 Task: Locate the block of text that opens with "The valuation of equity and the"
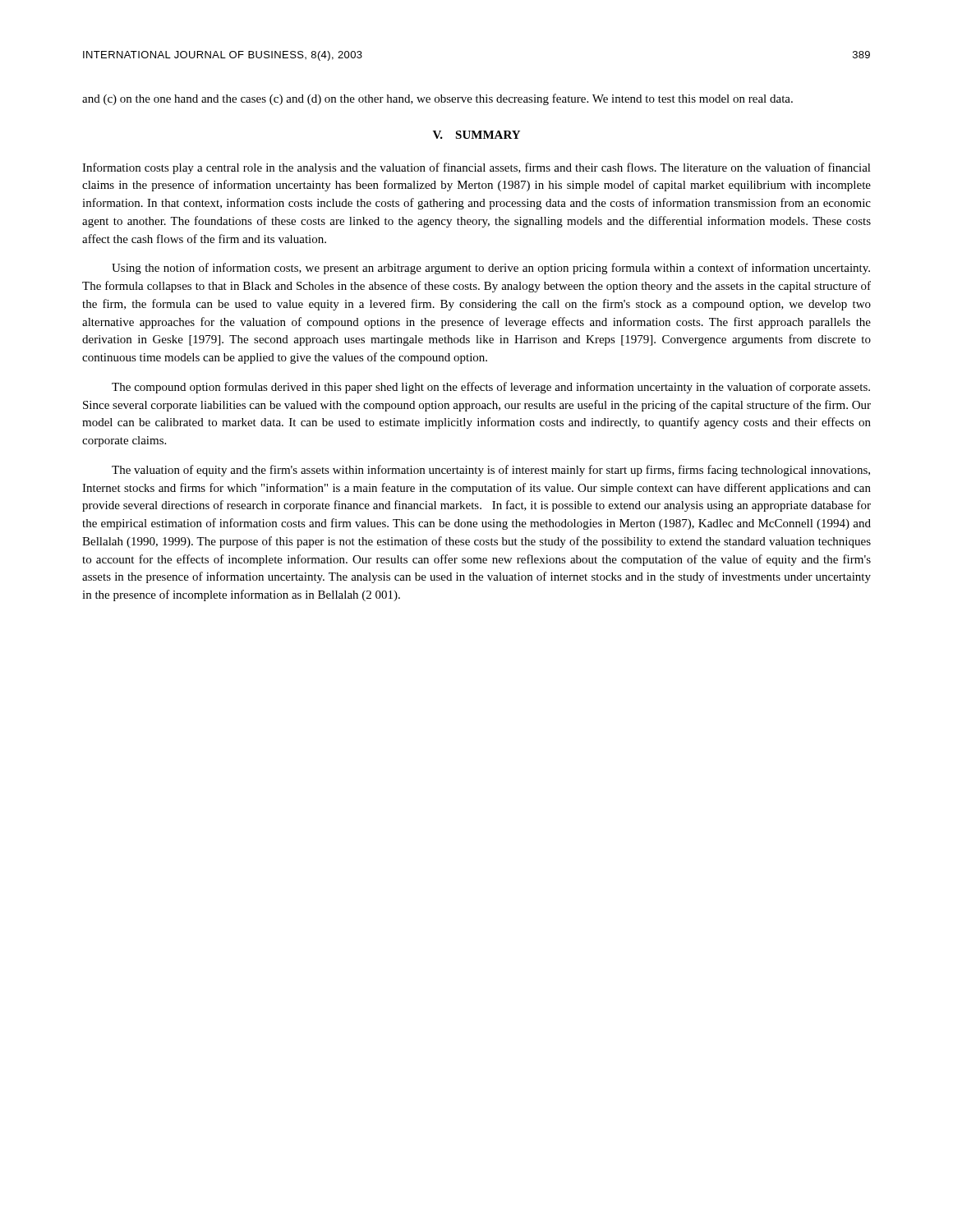click(x=476, y=532)
